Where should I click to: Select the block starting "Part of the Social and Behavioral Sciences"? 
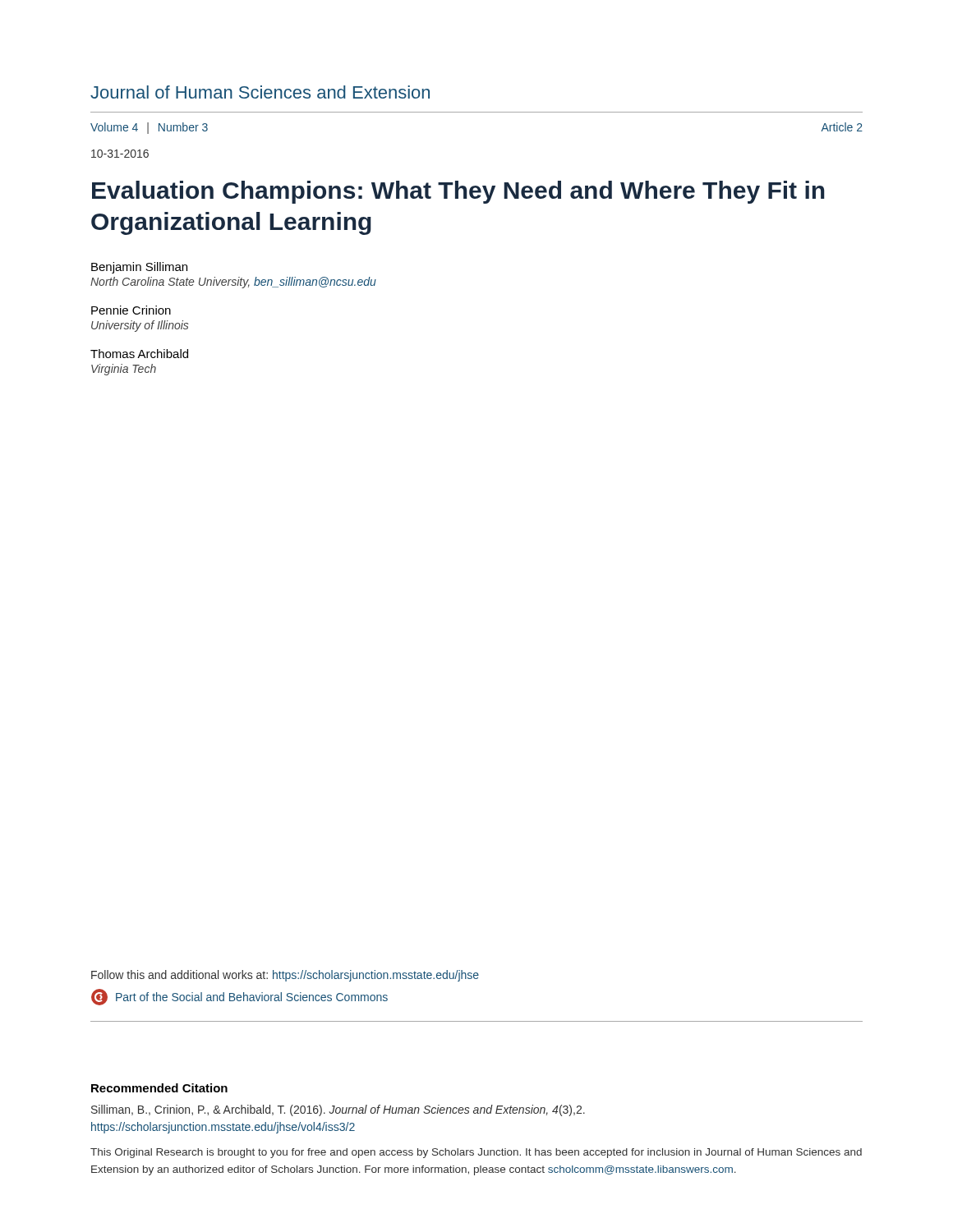pyautogui.click(x=239, y=997)
